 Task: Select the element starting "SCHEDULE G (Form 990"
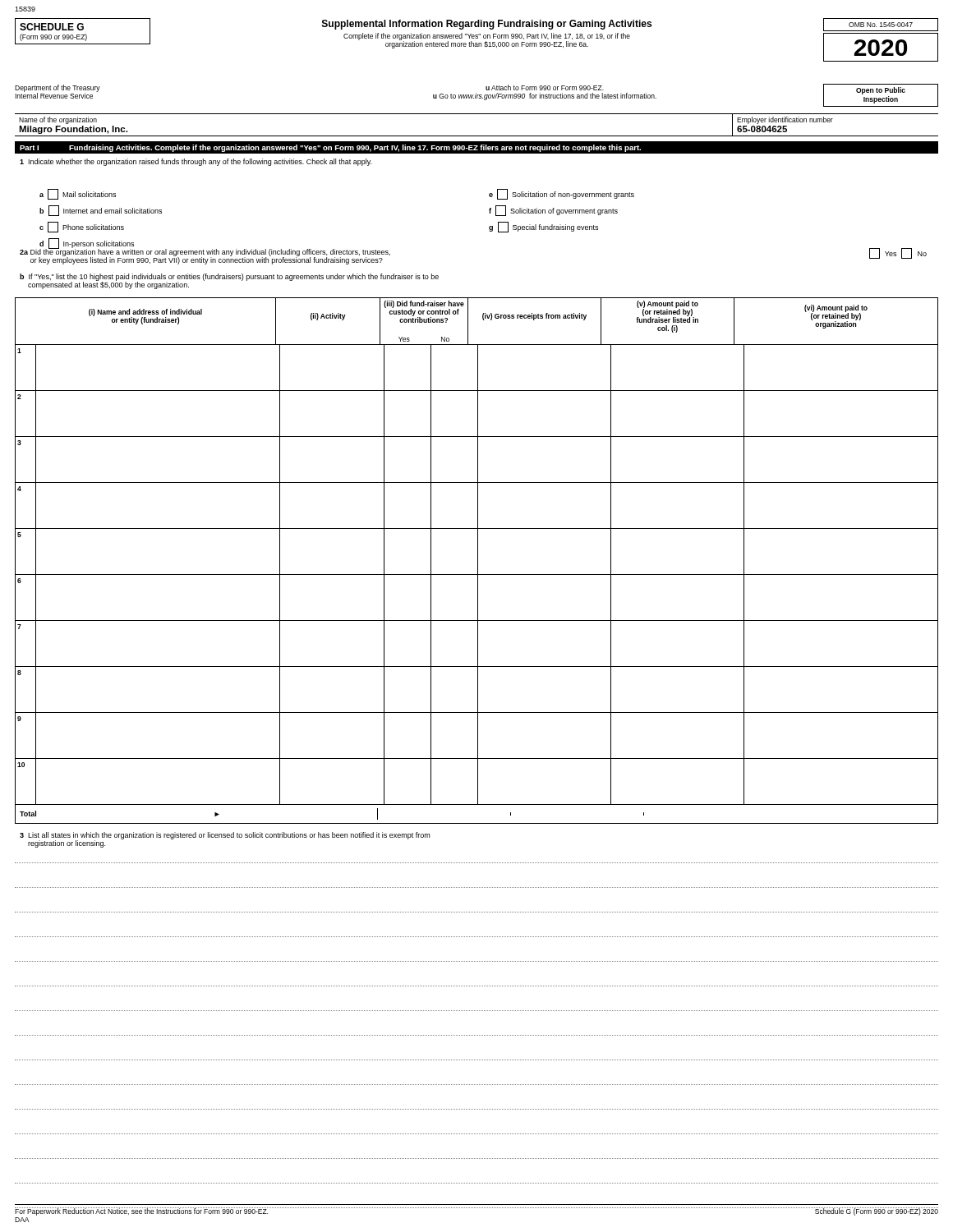(83, 31)
